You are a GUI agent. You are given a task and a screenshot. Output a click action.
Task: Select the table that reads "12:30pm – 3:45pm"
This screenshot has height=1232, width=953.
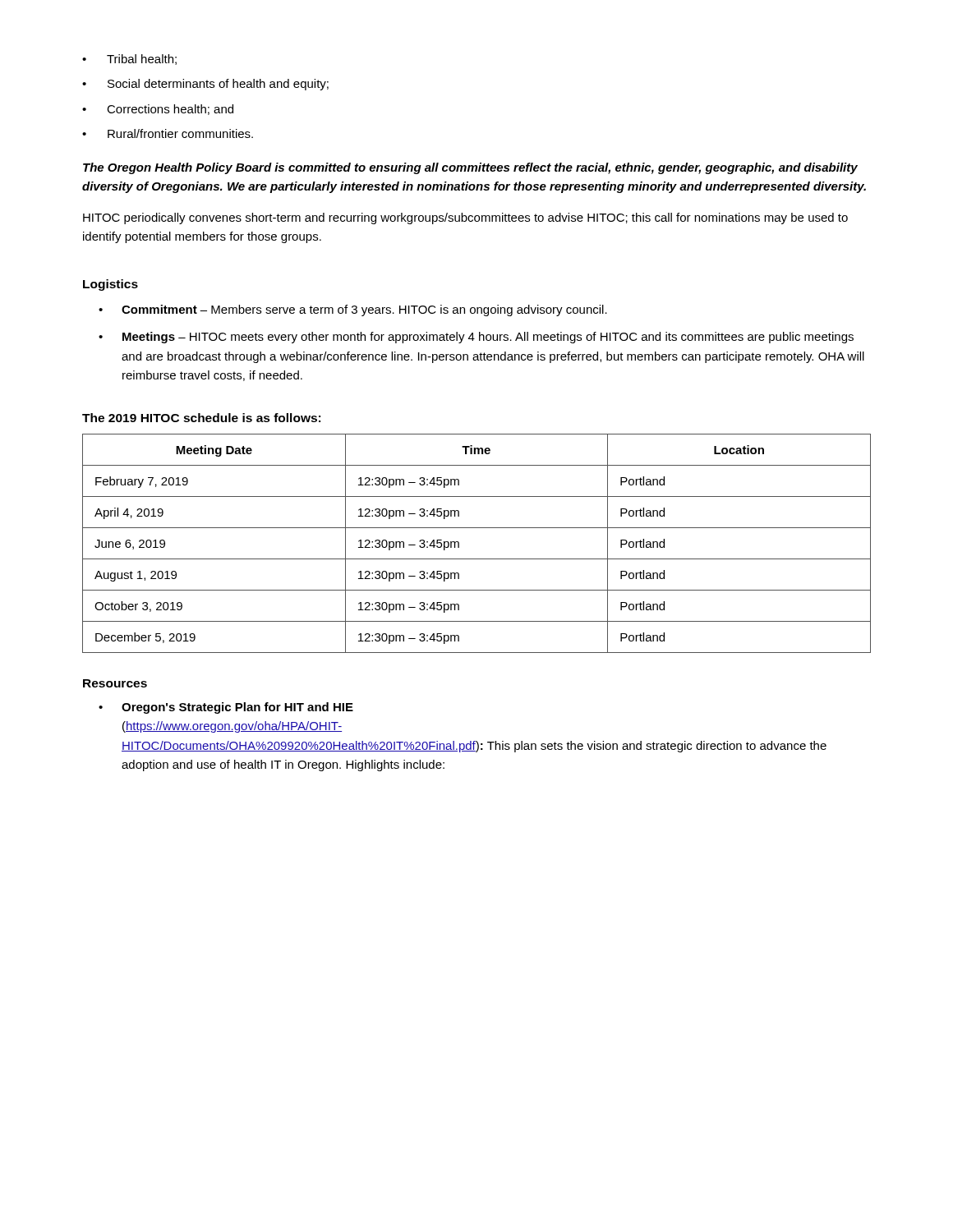pos(476,543)
